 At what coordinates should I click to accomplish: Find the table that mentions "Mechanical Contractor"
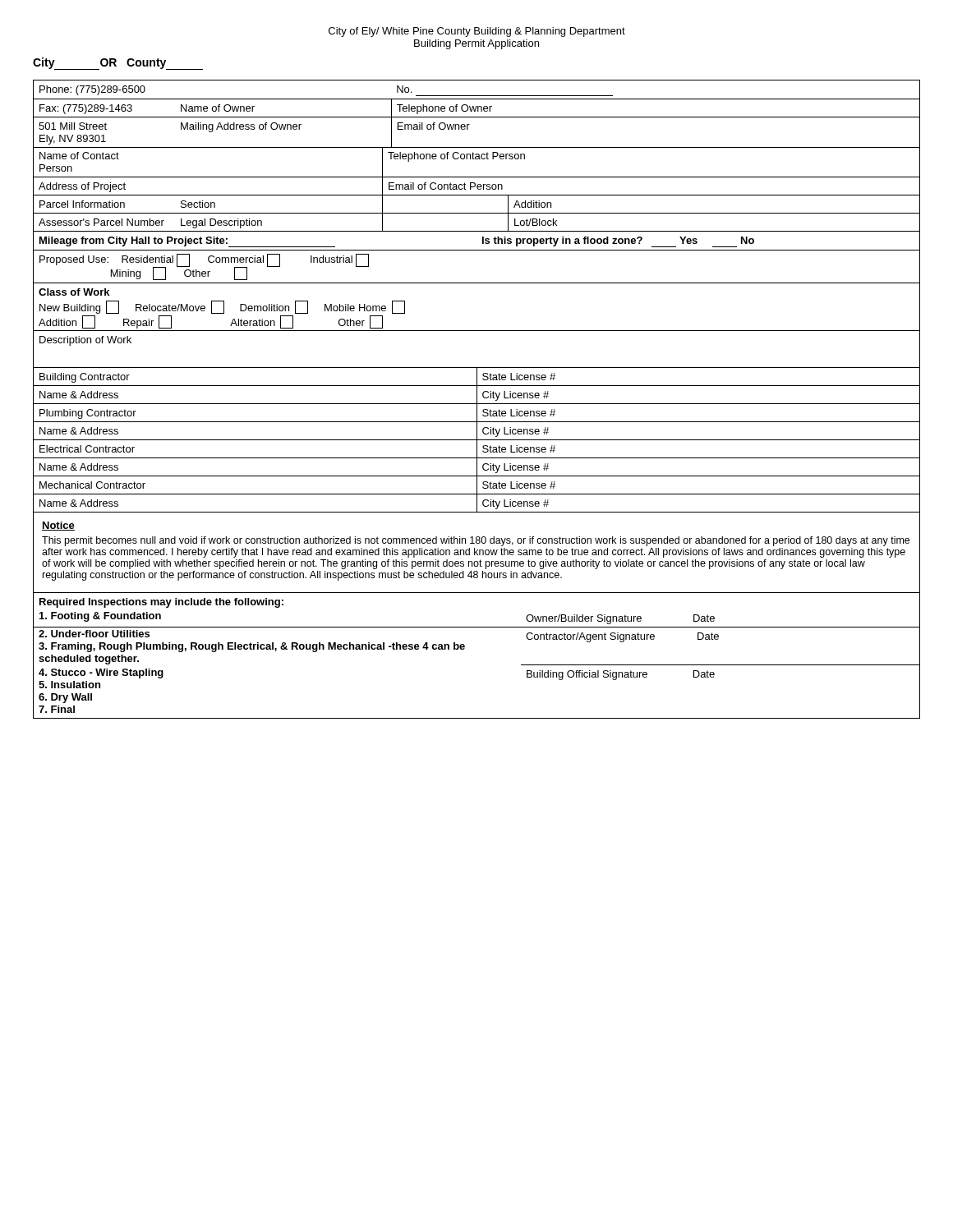tap(476, 440)
